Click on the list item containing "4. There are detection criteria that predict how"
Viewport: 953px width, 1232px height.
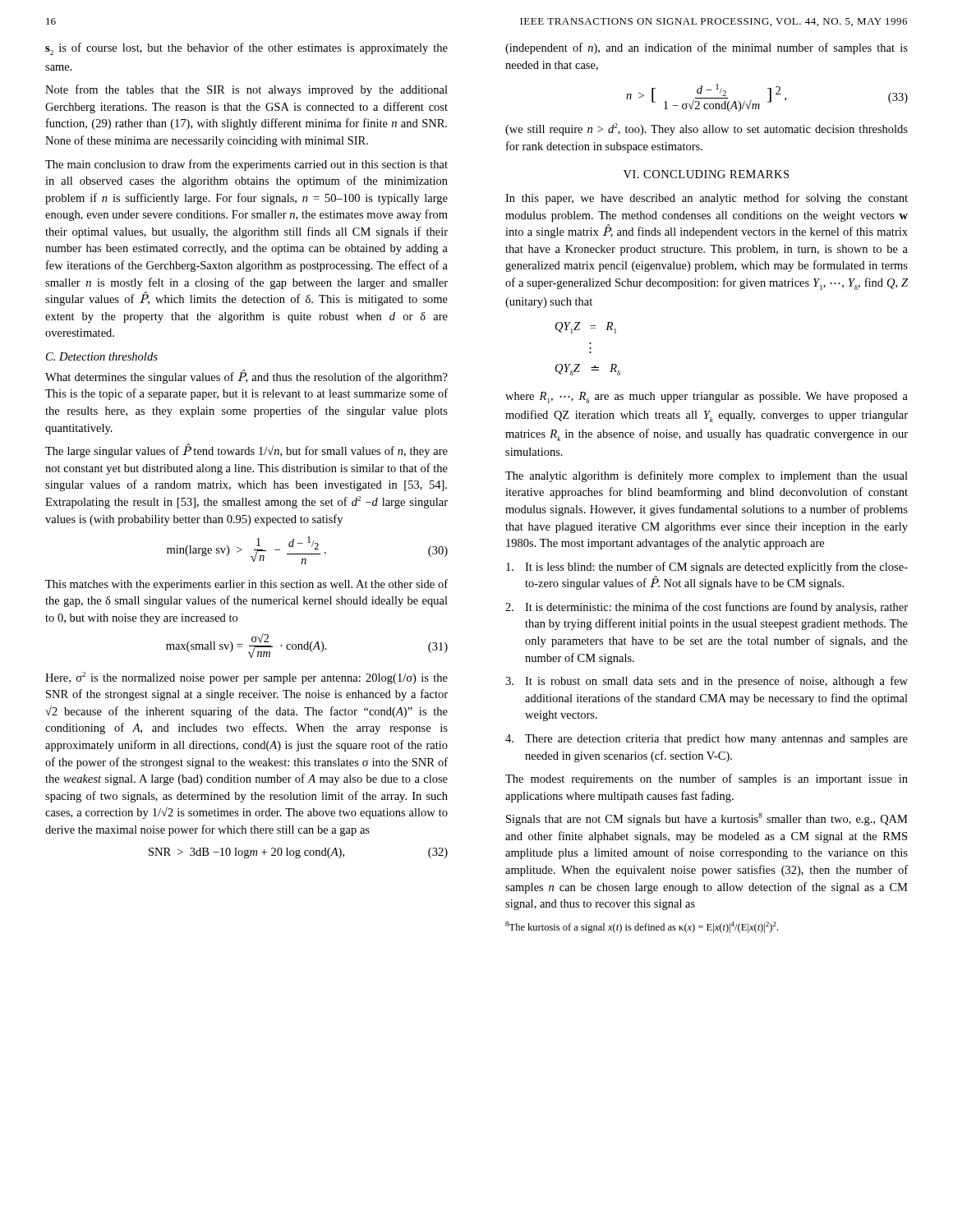(x=707, y=747)
